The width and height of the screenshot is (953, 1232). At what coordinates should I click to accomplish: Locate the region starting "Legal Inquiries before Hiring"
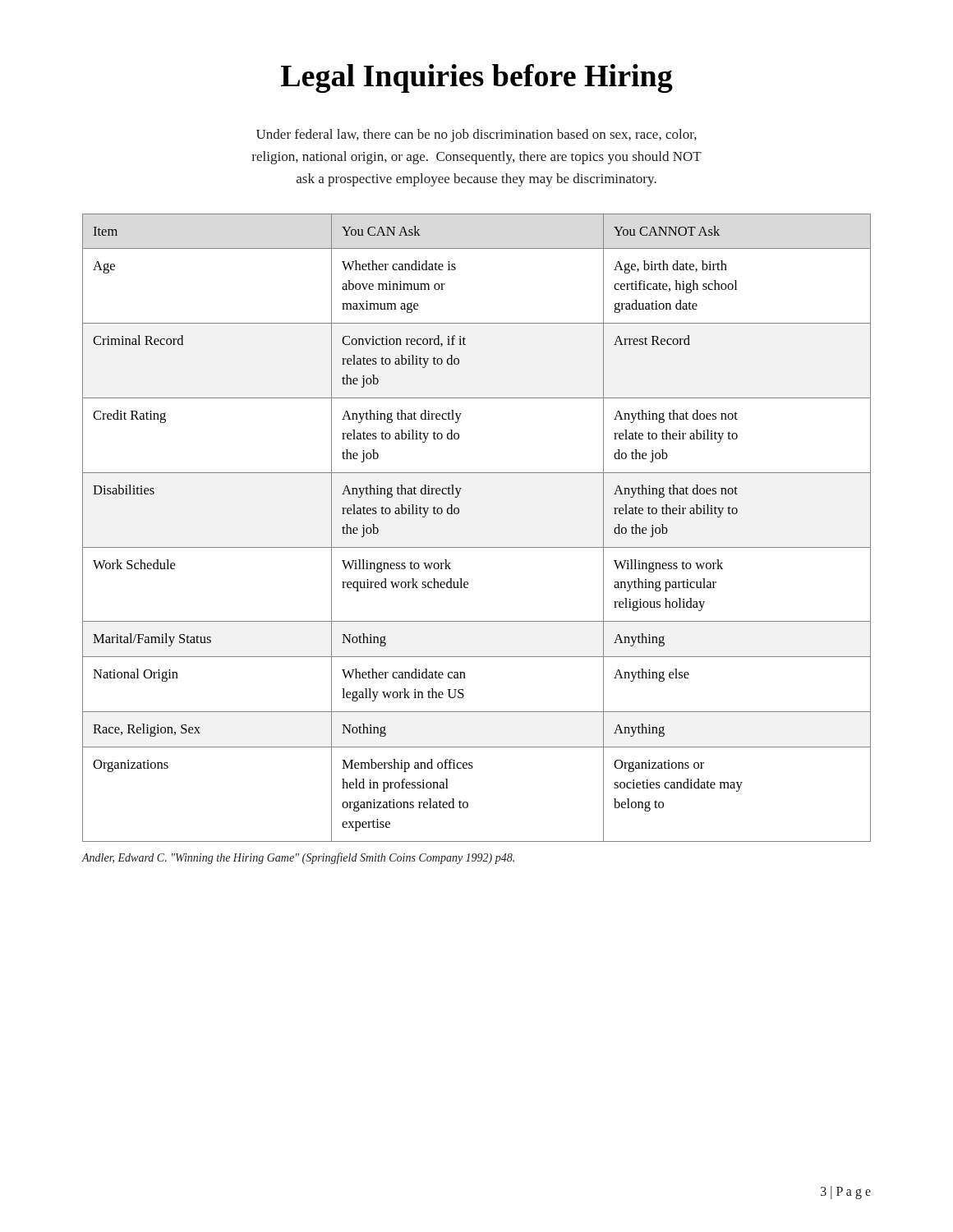point(476,76)
